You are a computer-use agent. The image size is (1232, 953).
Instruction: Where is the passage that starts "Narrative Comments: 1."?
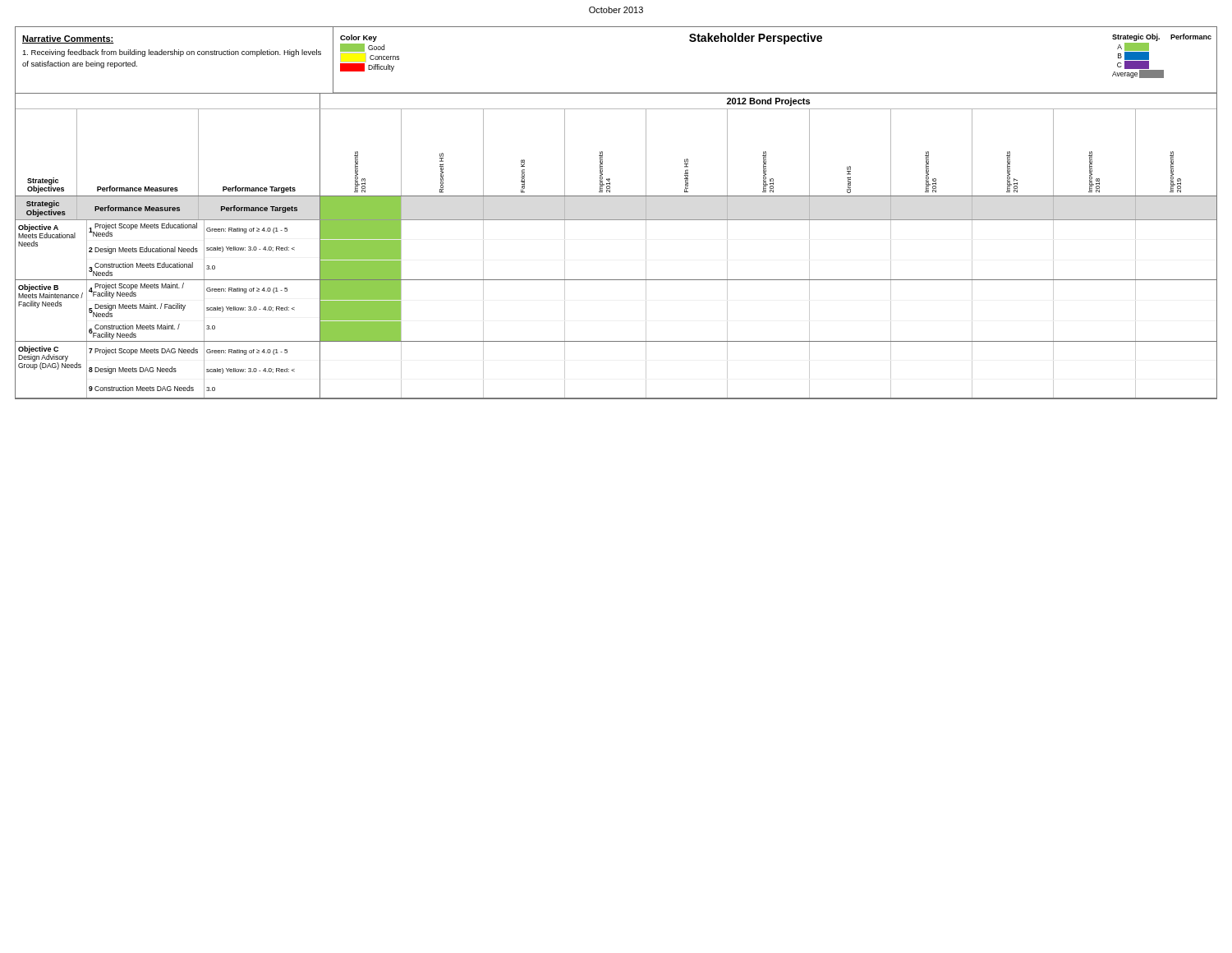pyautogui.click(x=174, y=52)
